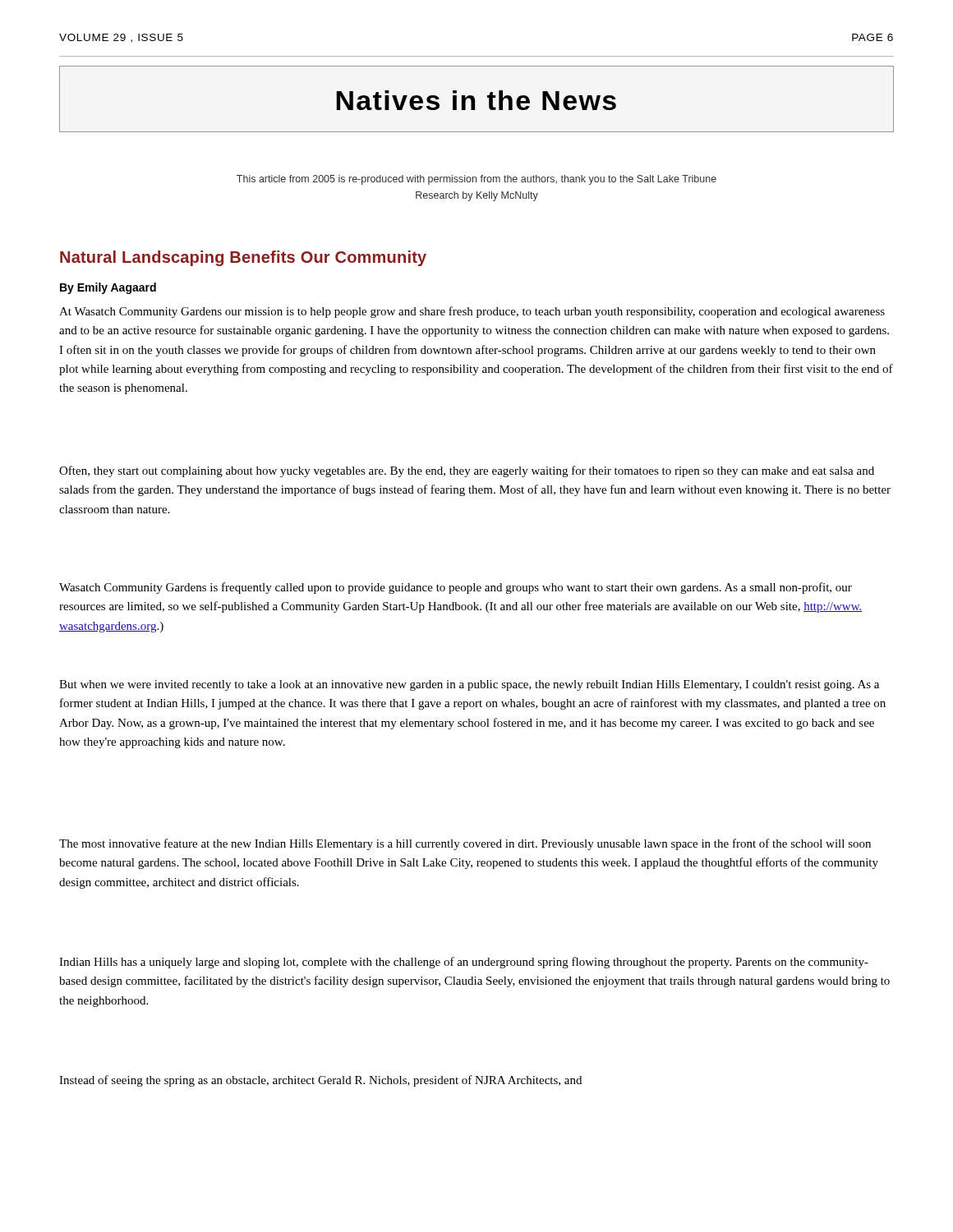Locate the region starting "Natives in the News"
The height and width of the screenshot is (1232, 953).
[476, 101]
